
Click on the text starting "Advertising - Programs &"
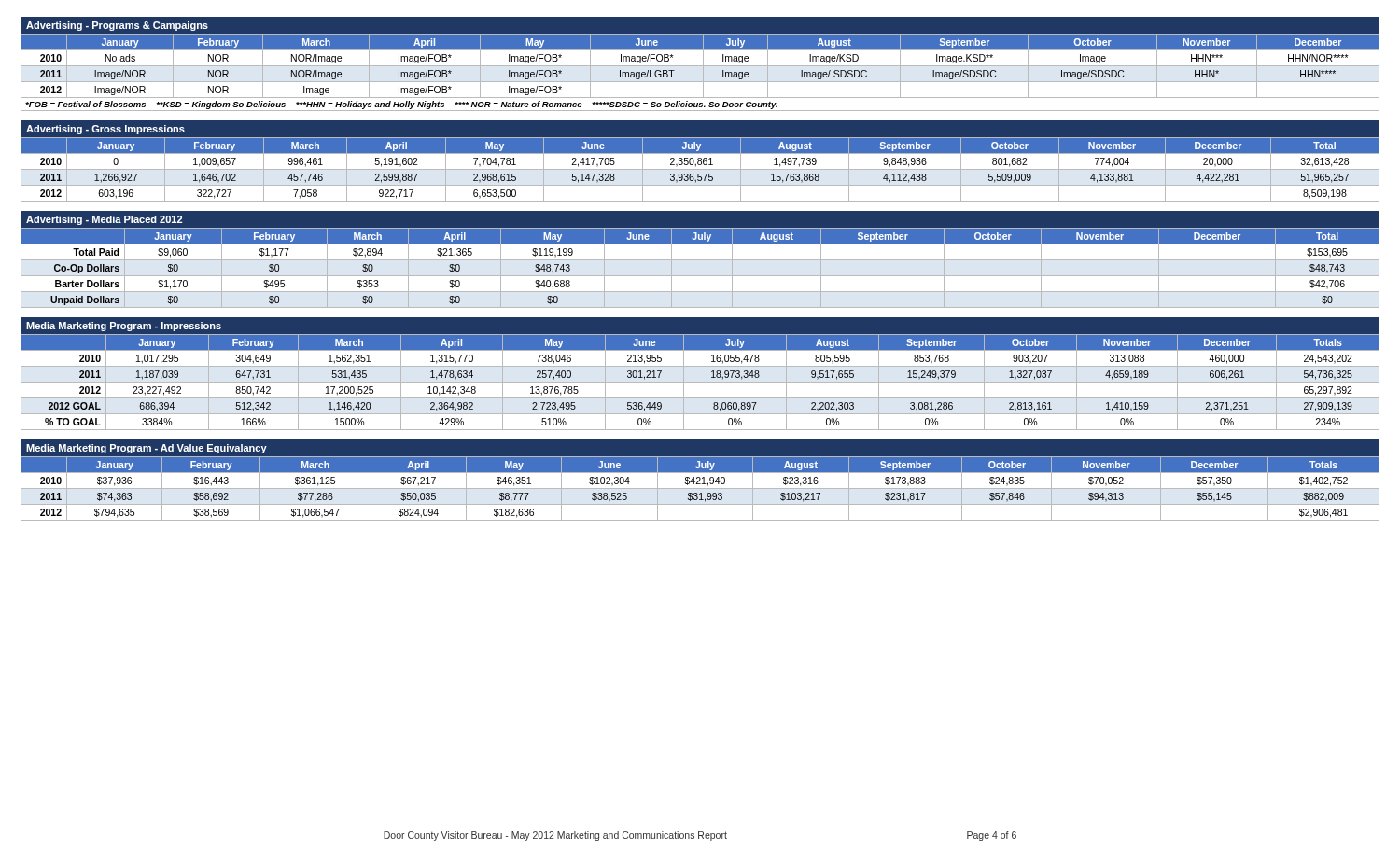117,25
